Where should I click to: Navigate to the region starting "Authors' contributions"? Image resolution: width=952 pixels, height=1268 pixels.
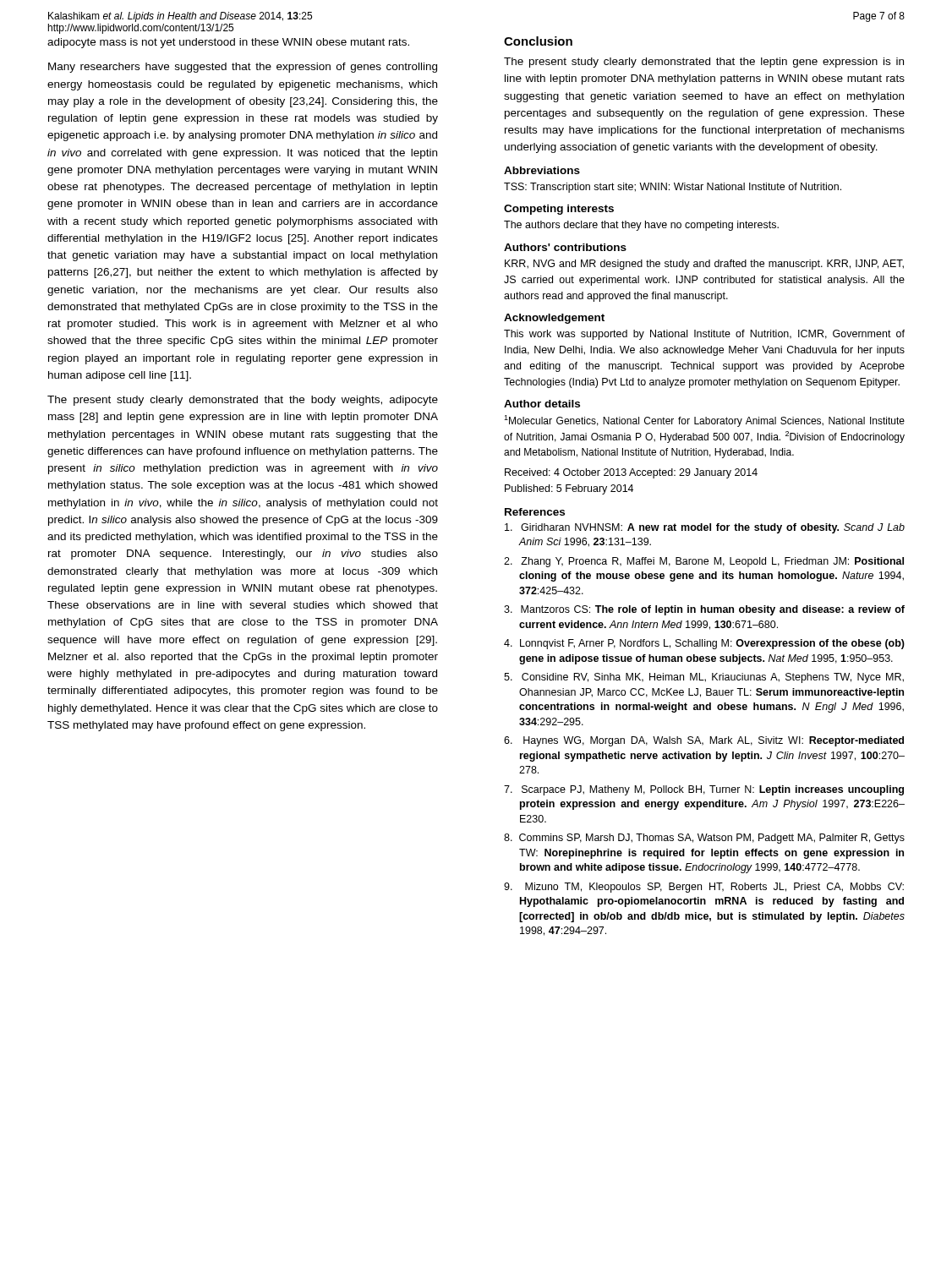[565, 247]
